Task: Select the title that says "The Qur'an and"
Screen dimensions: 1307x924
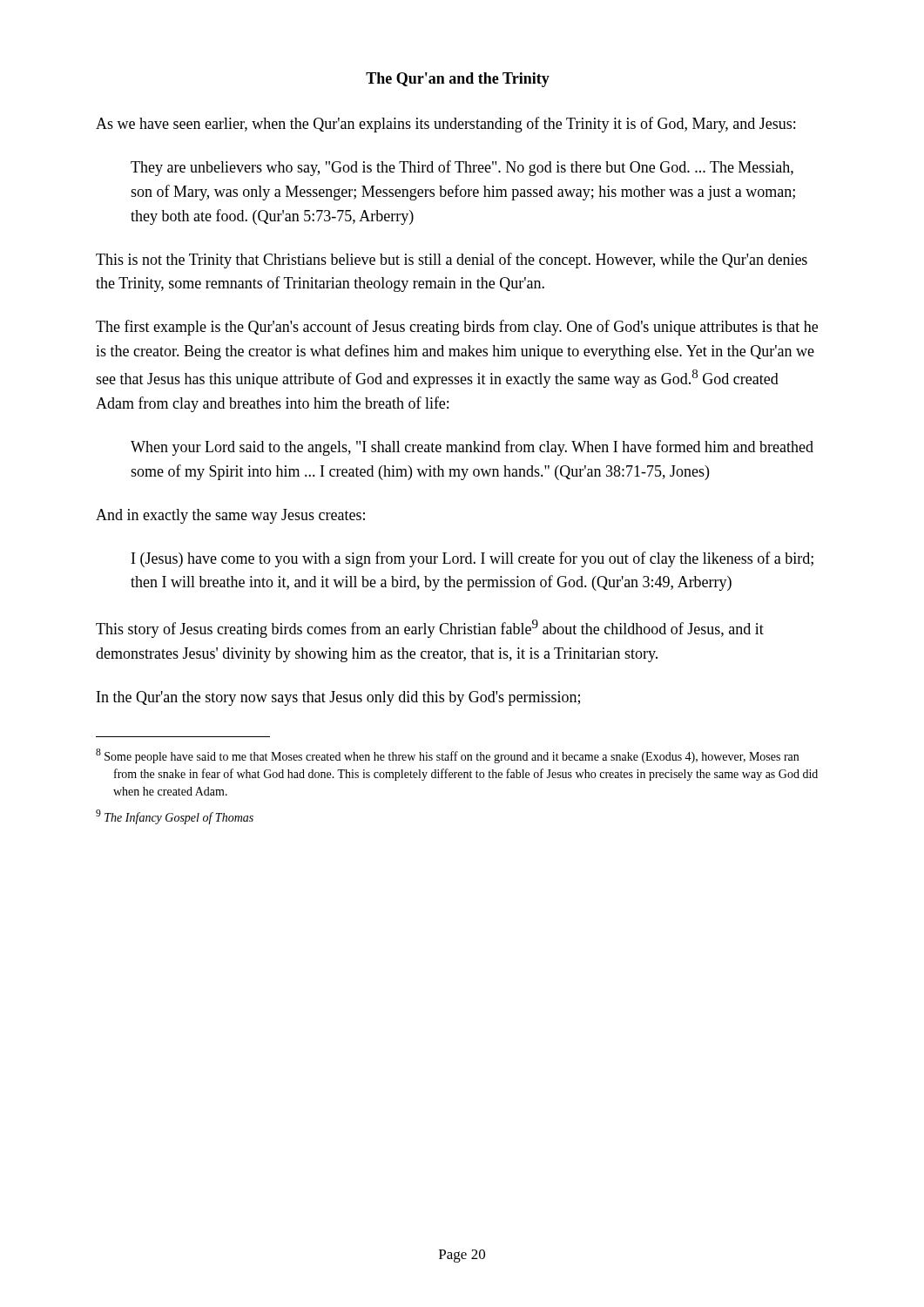Action: 458,78
